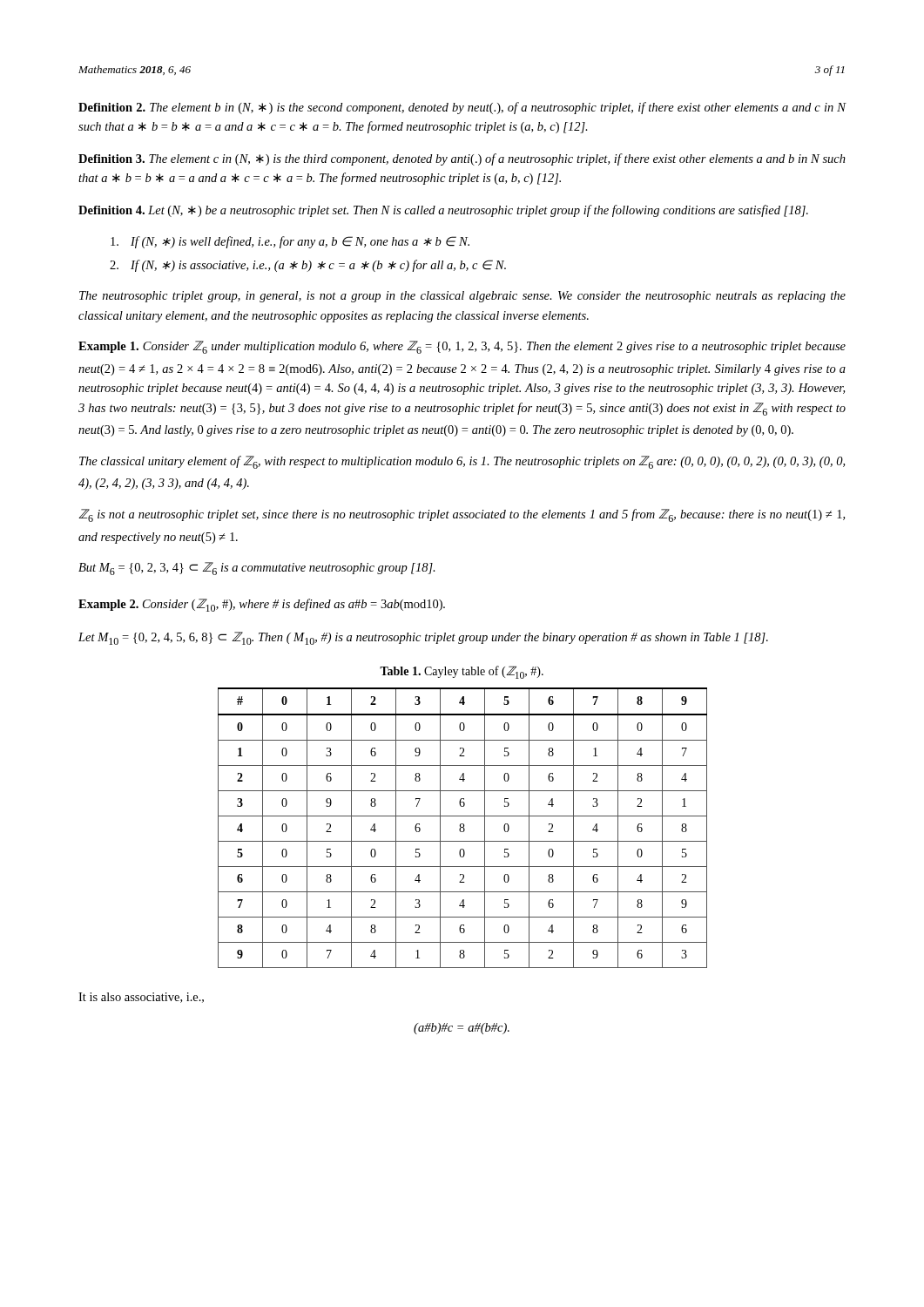924x1307 pixels.
Task: Locate the block of text that opens with "The classical unitary element of"
Action: pos(462,472)
